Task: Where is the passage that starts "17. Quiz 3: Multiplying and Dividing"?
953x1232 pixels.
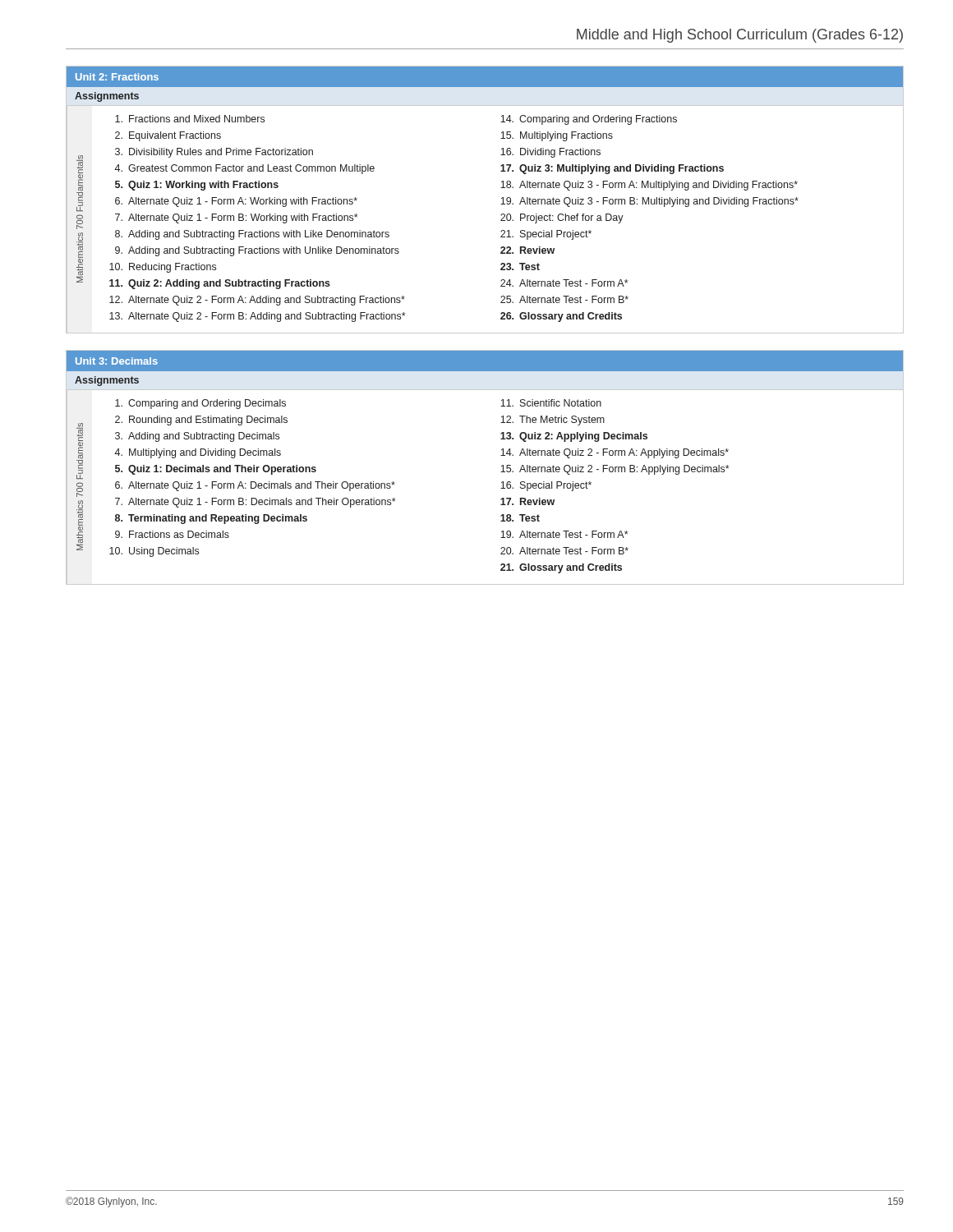Action: tap(699, 169)
